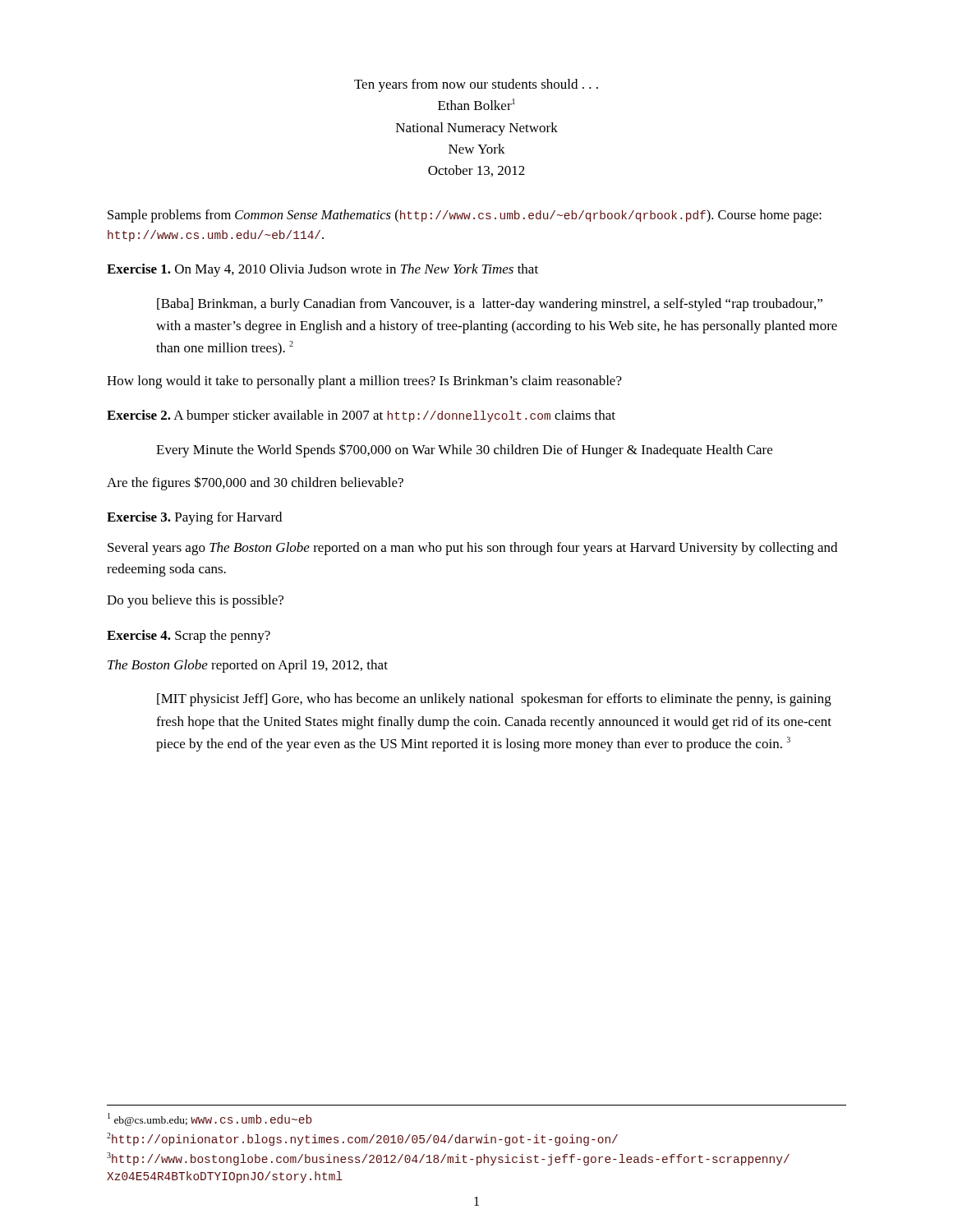Where is the title that starts "Ten years from now our students"?
This screenshot has height=1232, width=953.
coord(476,127)
